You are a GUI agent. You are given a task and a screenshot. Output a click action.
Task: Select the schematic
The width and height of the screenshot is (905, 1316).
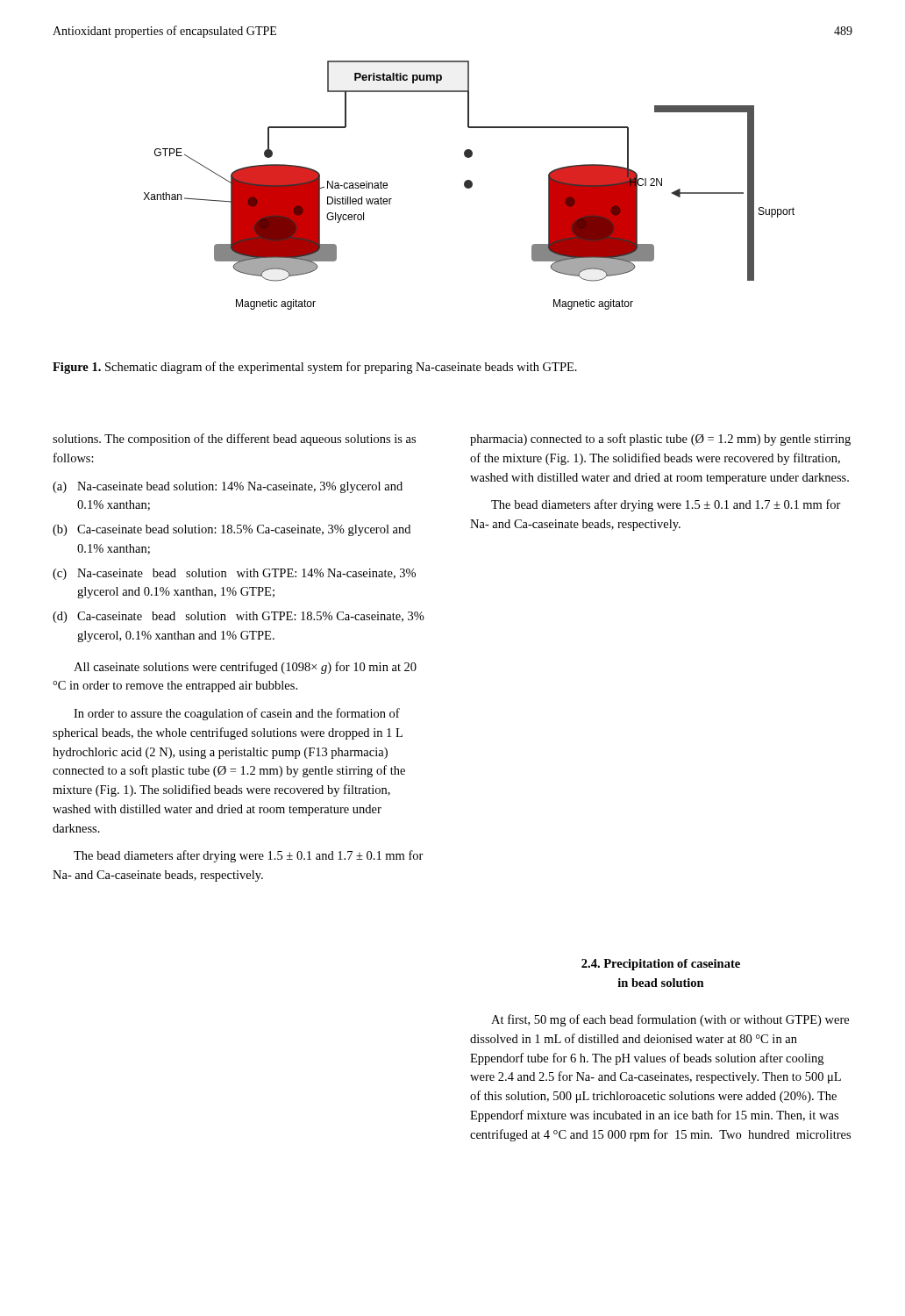click(452, 197)
